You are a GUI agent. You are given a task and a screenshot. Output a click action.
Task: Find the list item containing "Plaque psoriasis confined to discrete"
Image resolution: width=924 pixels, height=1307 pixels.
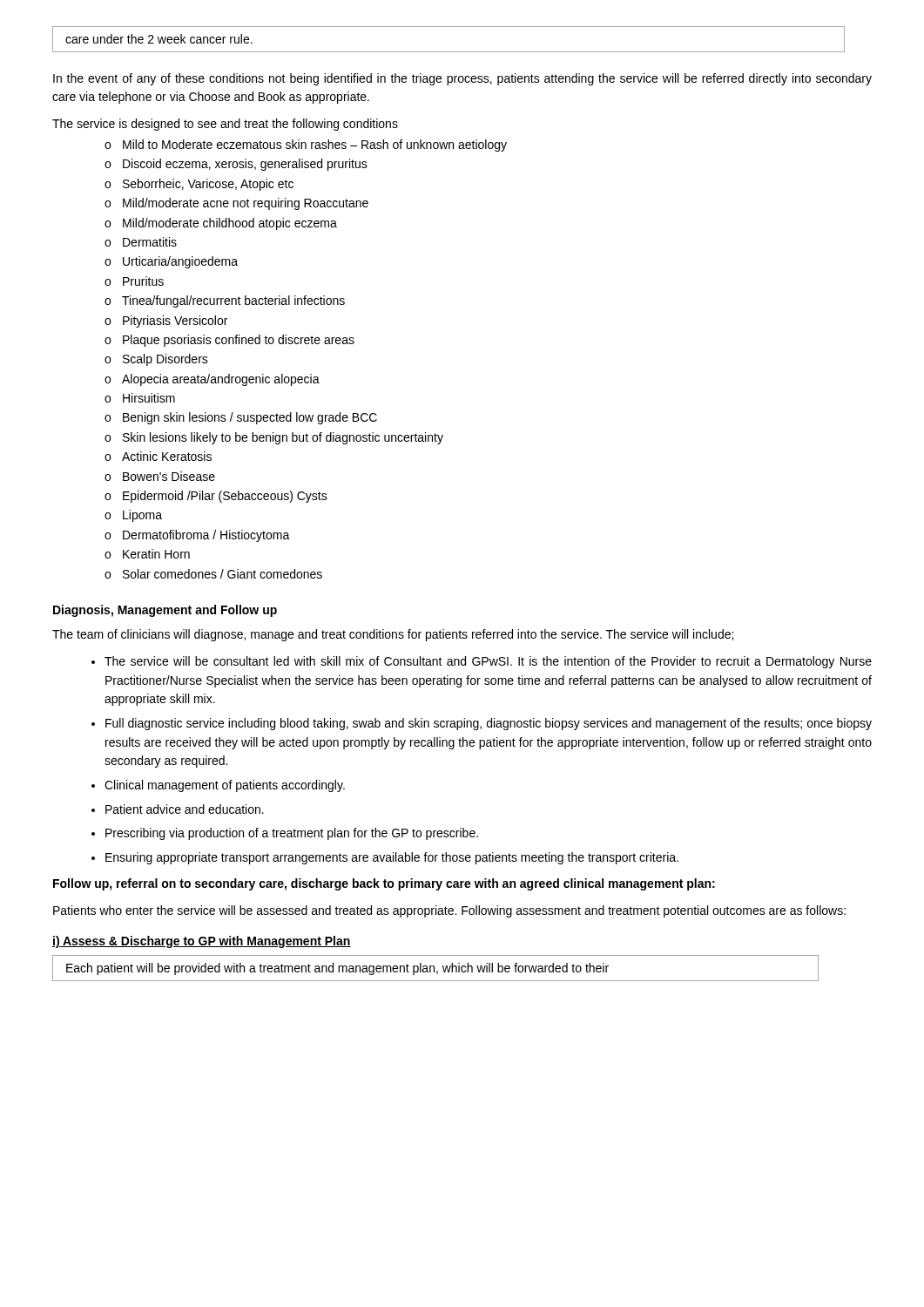(x=238, y=340)
